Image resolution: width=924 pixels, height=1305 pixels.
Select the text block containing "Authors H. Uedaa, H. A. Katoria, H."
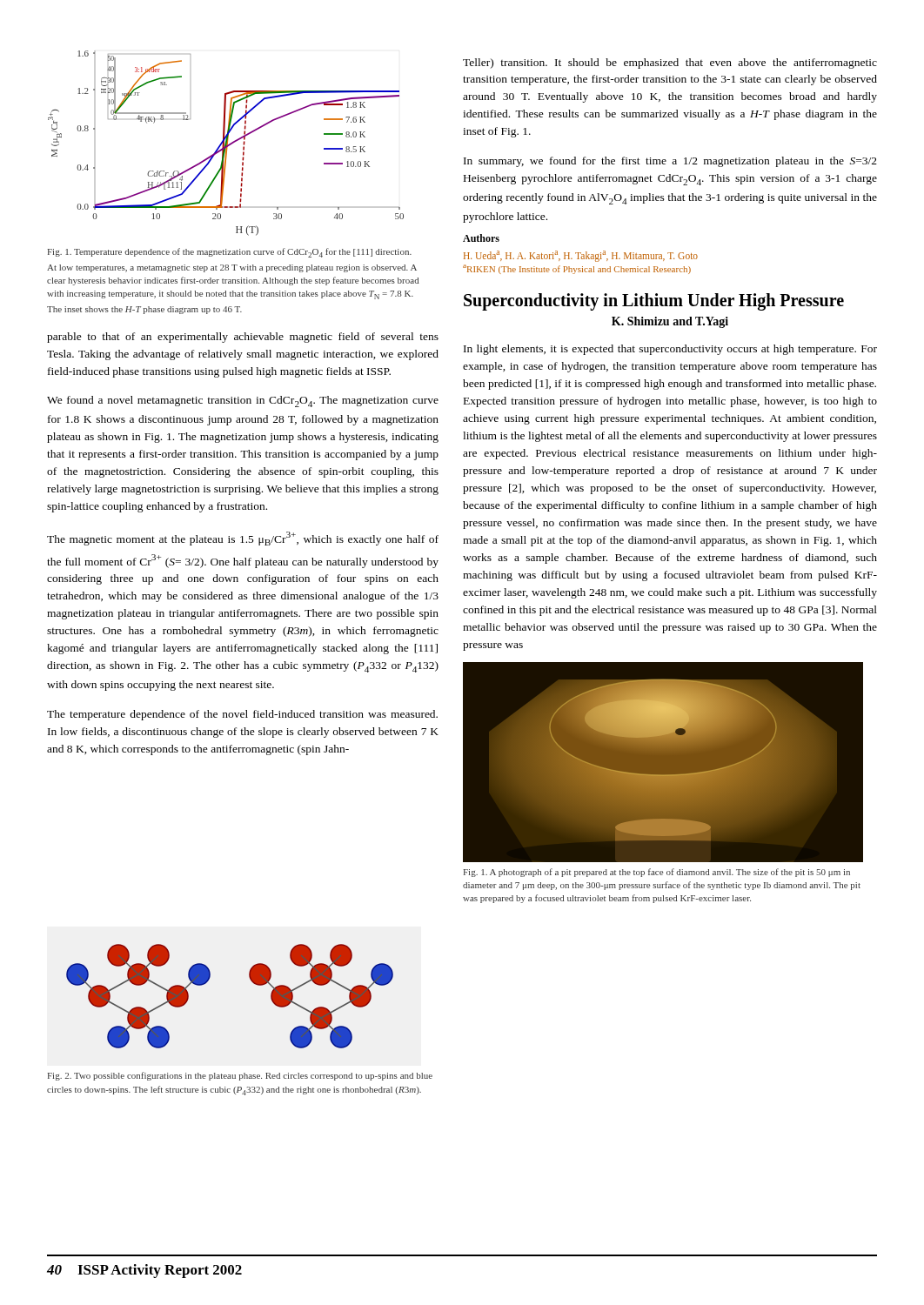[670, 253]
